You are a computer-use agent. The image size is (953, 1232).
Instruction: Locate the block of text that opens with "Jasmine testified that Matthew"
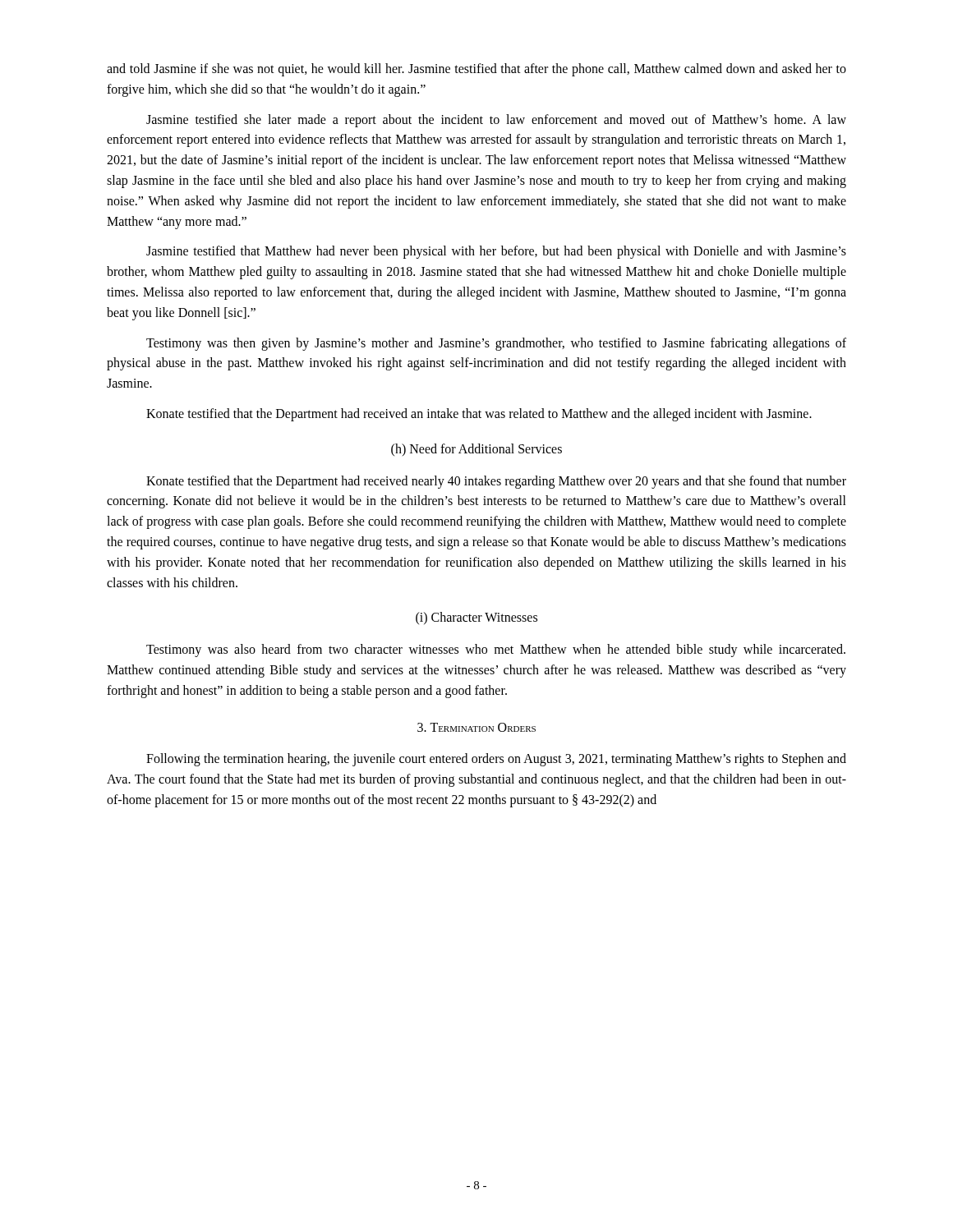[476, 282]
